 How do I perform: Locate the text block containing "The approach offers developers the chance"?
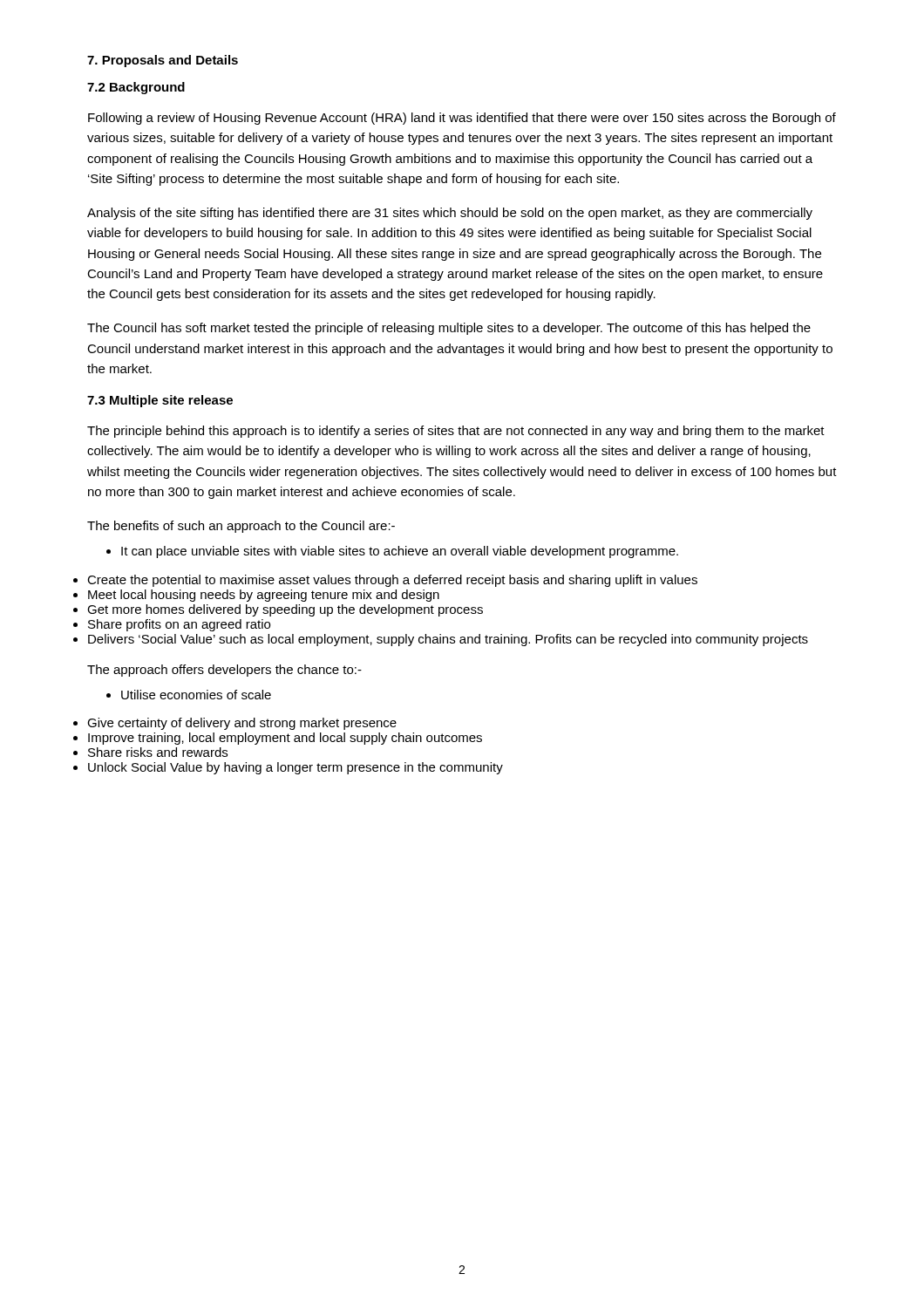pos(224,671)
